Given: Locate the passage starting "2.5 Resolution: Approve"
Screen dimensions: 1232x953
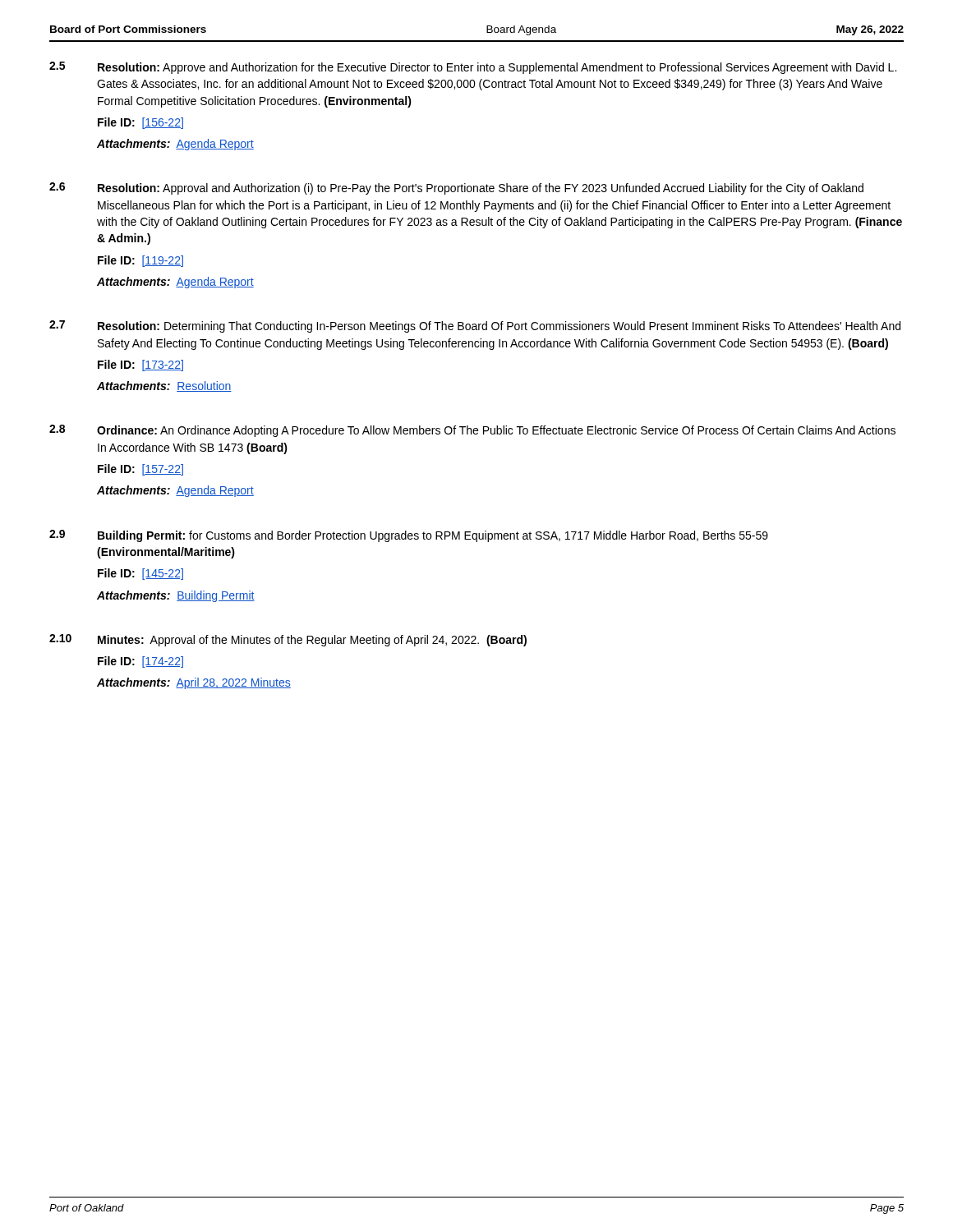Looking at the screenshot, I should [473, 68].
